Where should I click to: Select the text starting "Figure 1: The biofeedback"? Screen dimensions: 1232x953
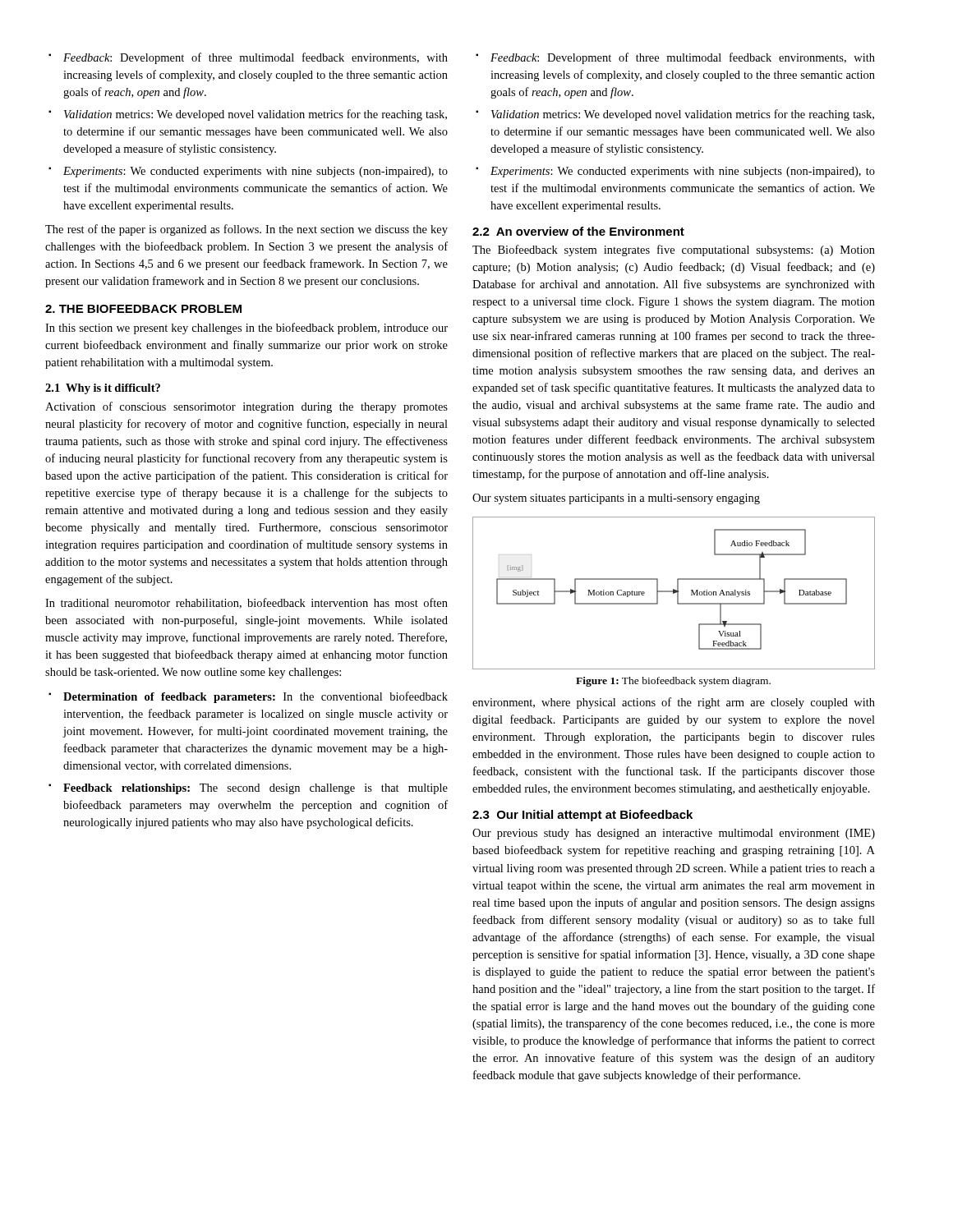(x=674, y=681)
